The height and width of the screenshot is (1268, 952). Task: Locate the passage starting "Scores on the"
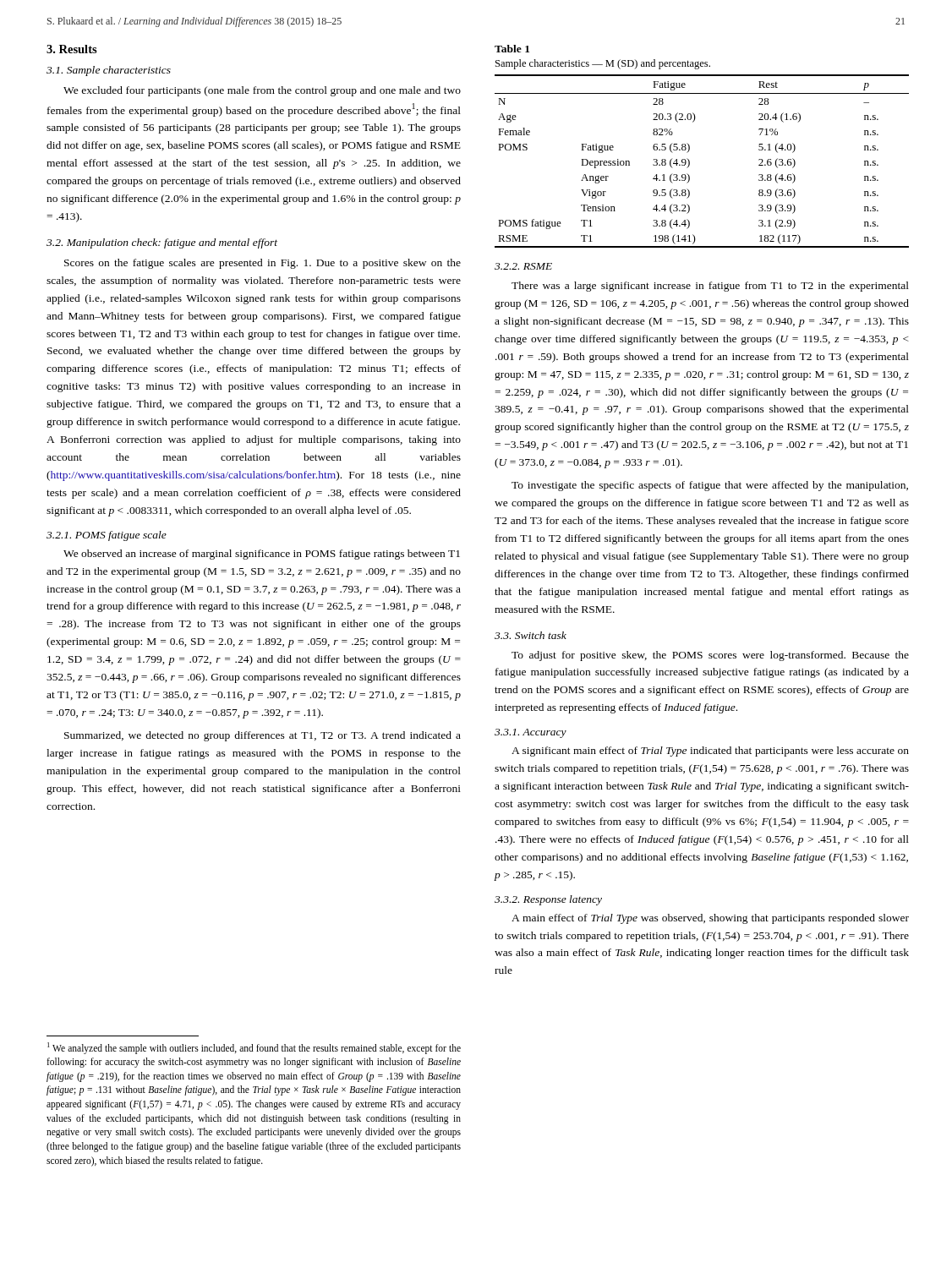[254, 387]
